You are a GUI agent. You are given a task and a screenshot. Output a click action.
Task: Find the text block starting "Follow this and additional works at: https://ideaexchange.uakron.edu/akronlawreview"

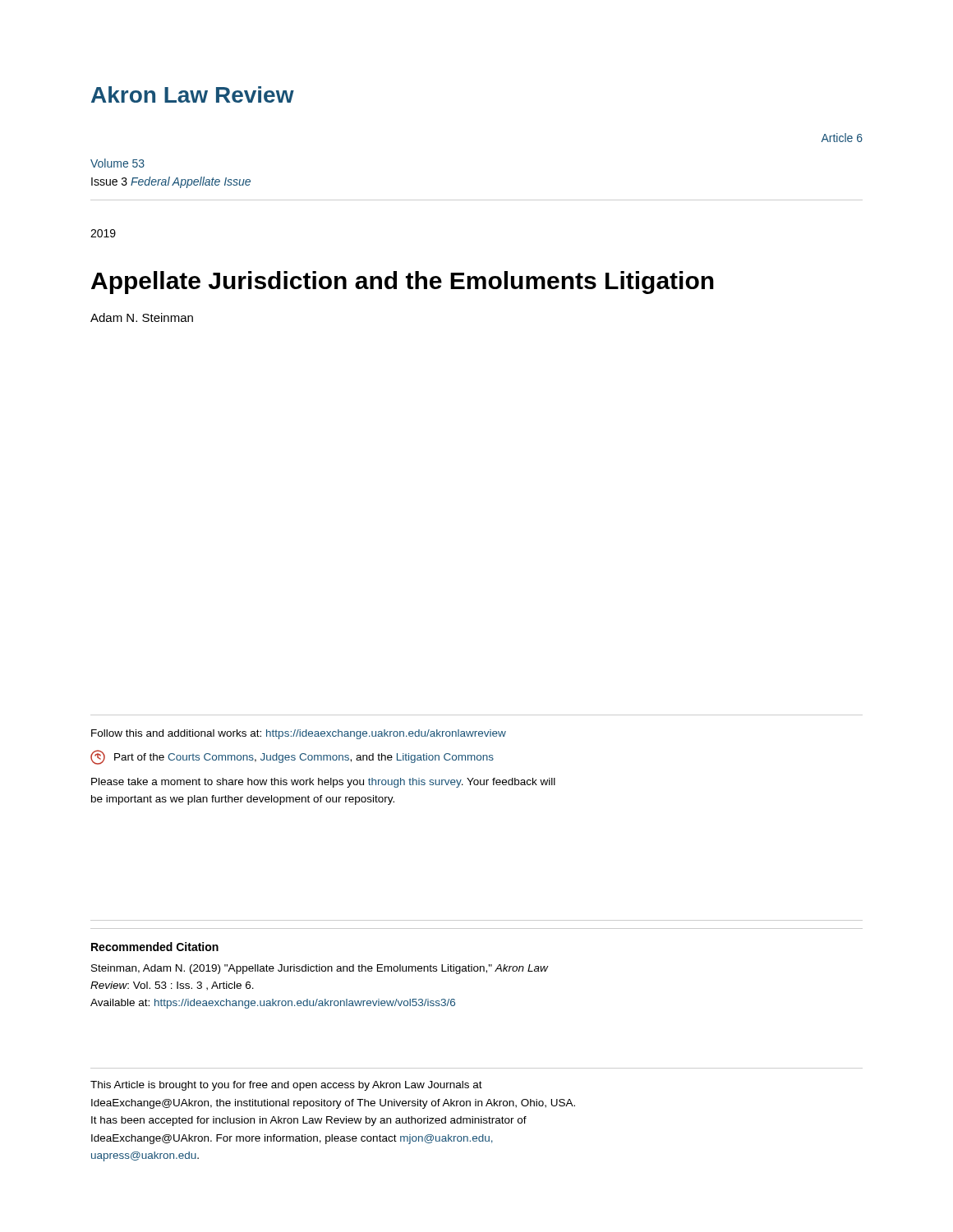click(476, 767)
